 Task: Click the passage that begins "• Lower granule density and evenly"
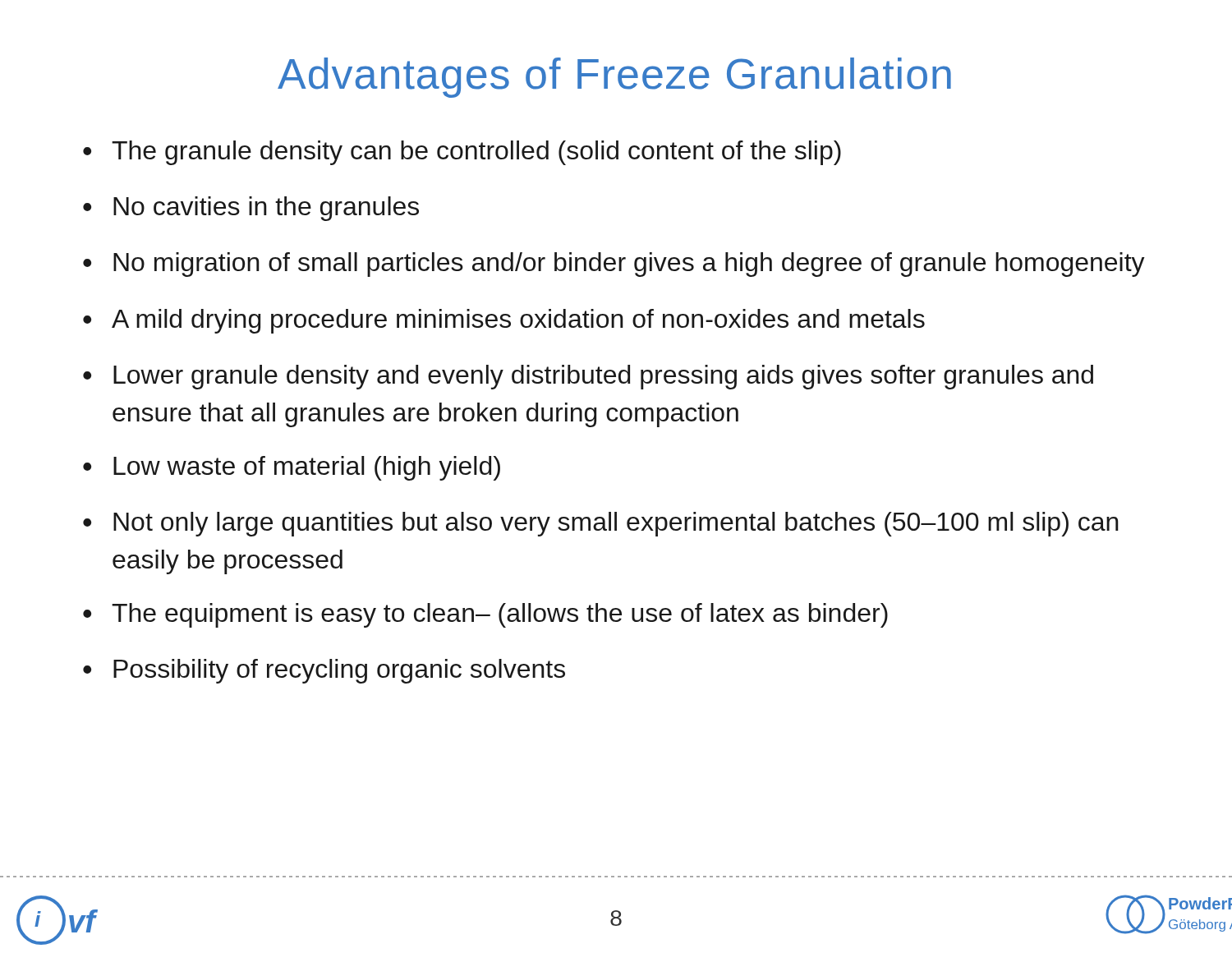coord(624,394)
